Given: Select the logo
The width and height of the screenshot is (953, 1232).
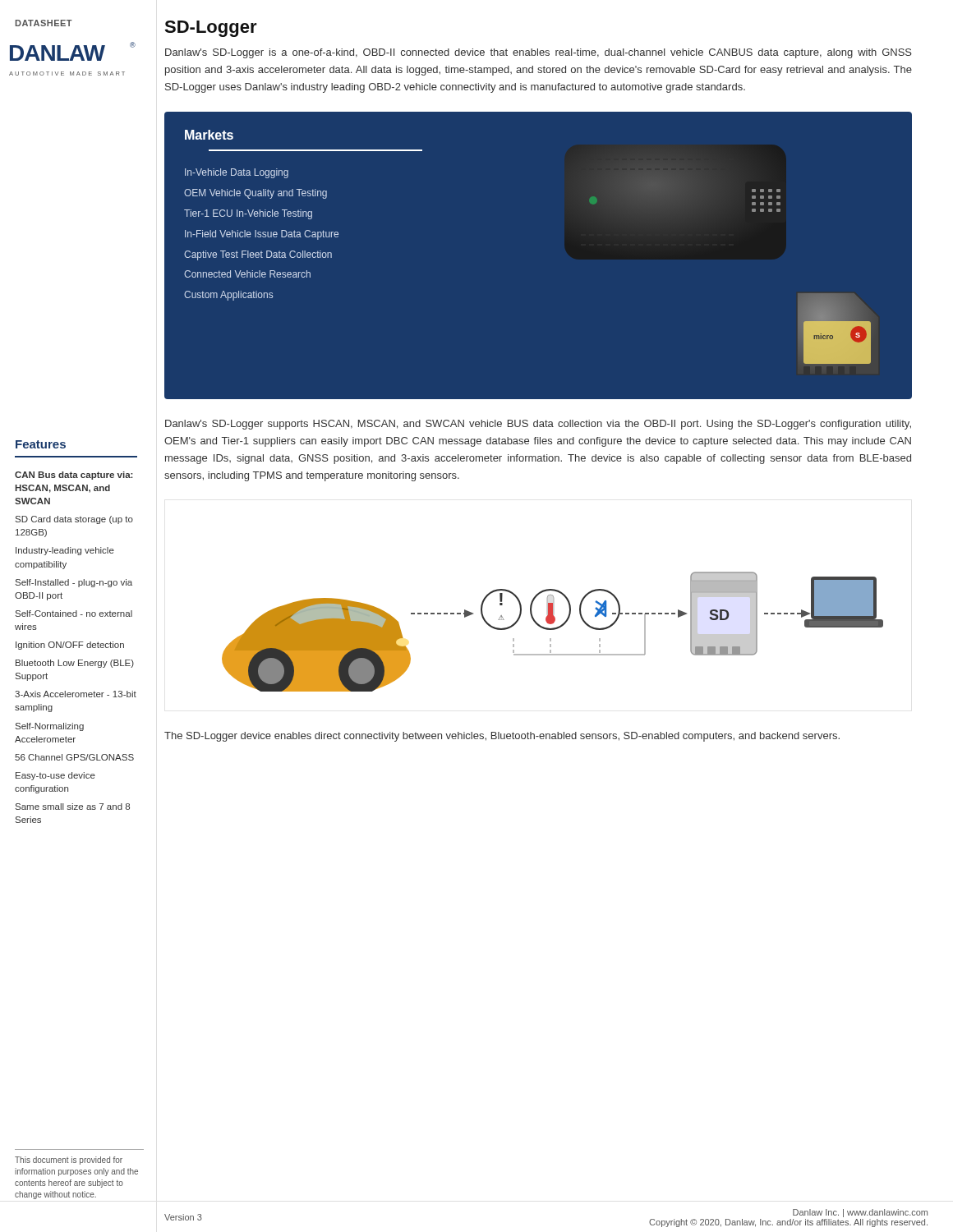Looking at the screenshot, I should 76,59.
